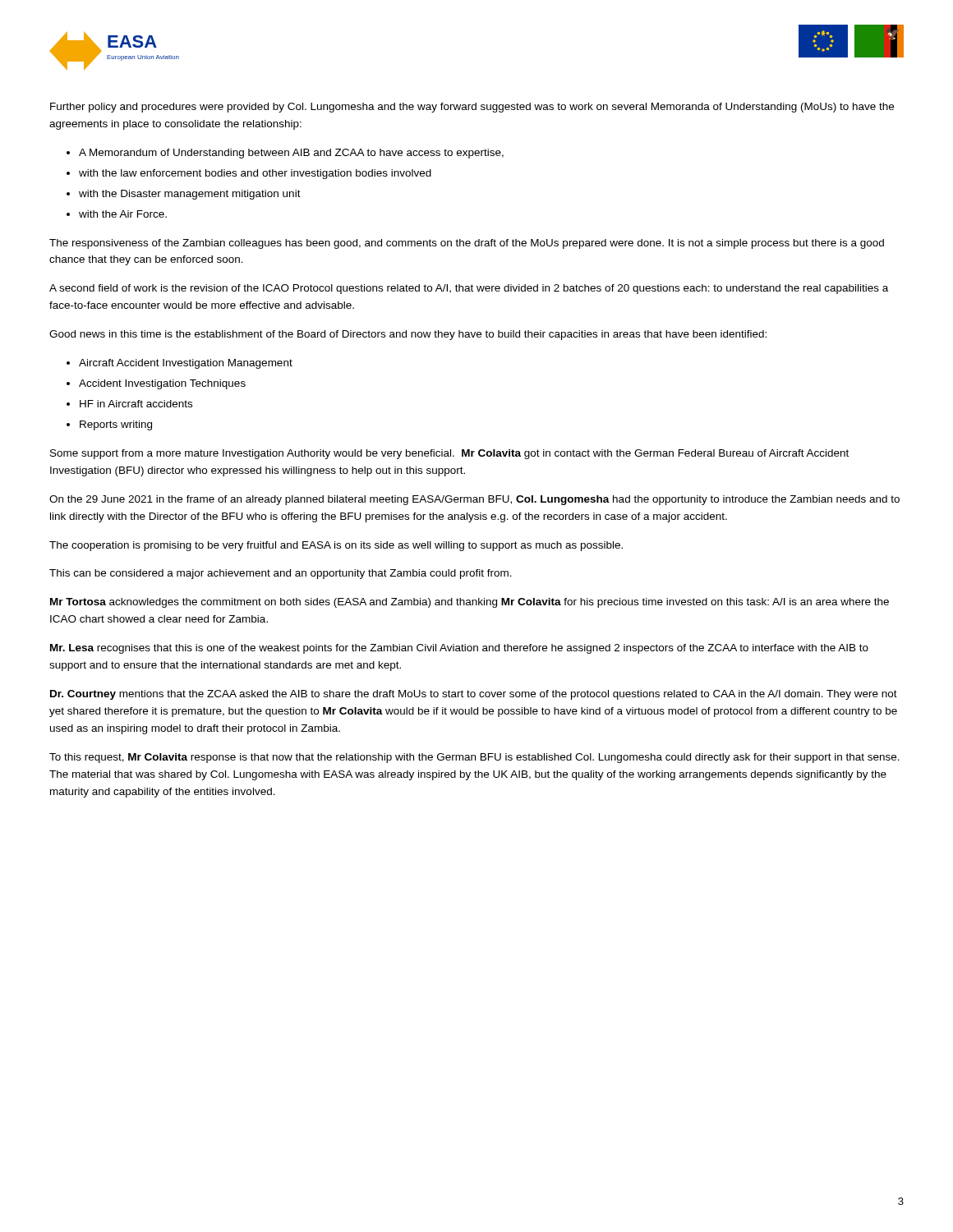Find the list item that says "HF in Aircraft accidents"
The width and height of the screenshot is (953, 1232).
(x=136, y=404)
